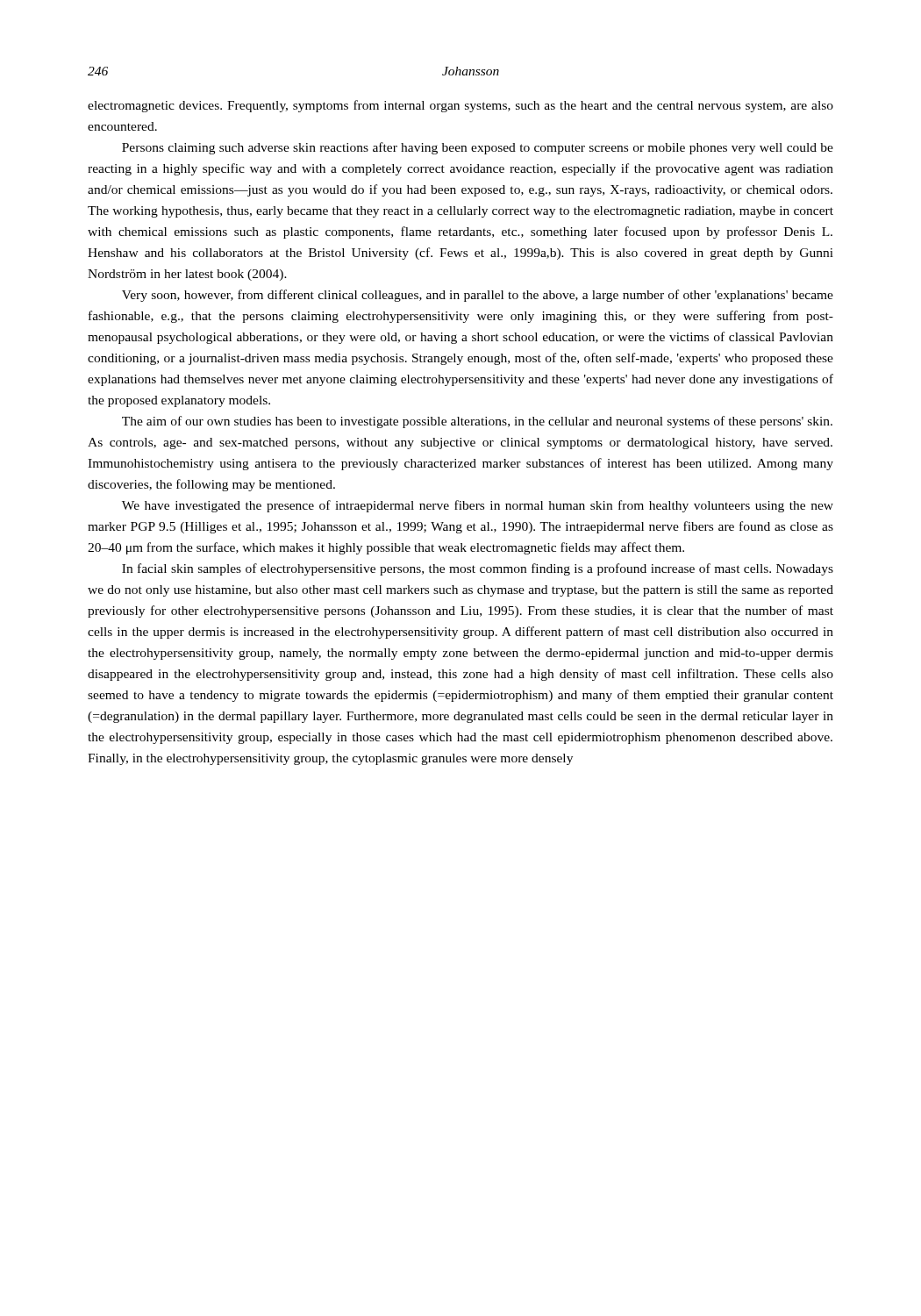Find the element starting "electromagnetic devices. Frequently,"
This screenshot has height=1316, width=921.
460,116
